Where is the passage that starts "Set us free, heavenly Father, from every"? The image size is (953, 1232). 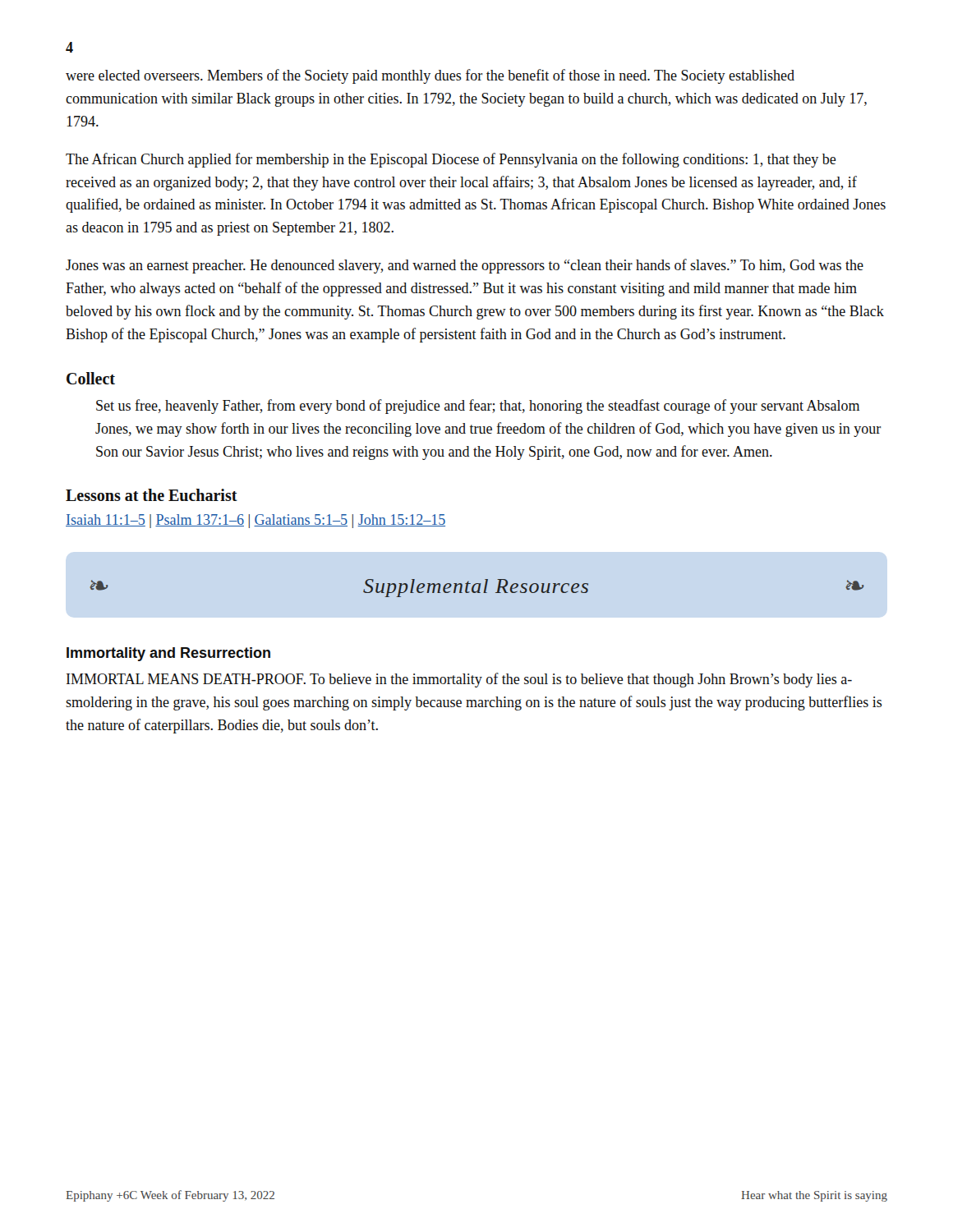click(x=488, y=428)
